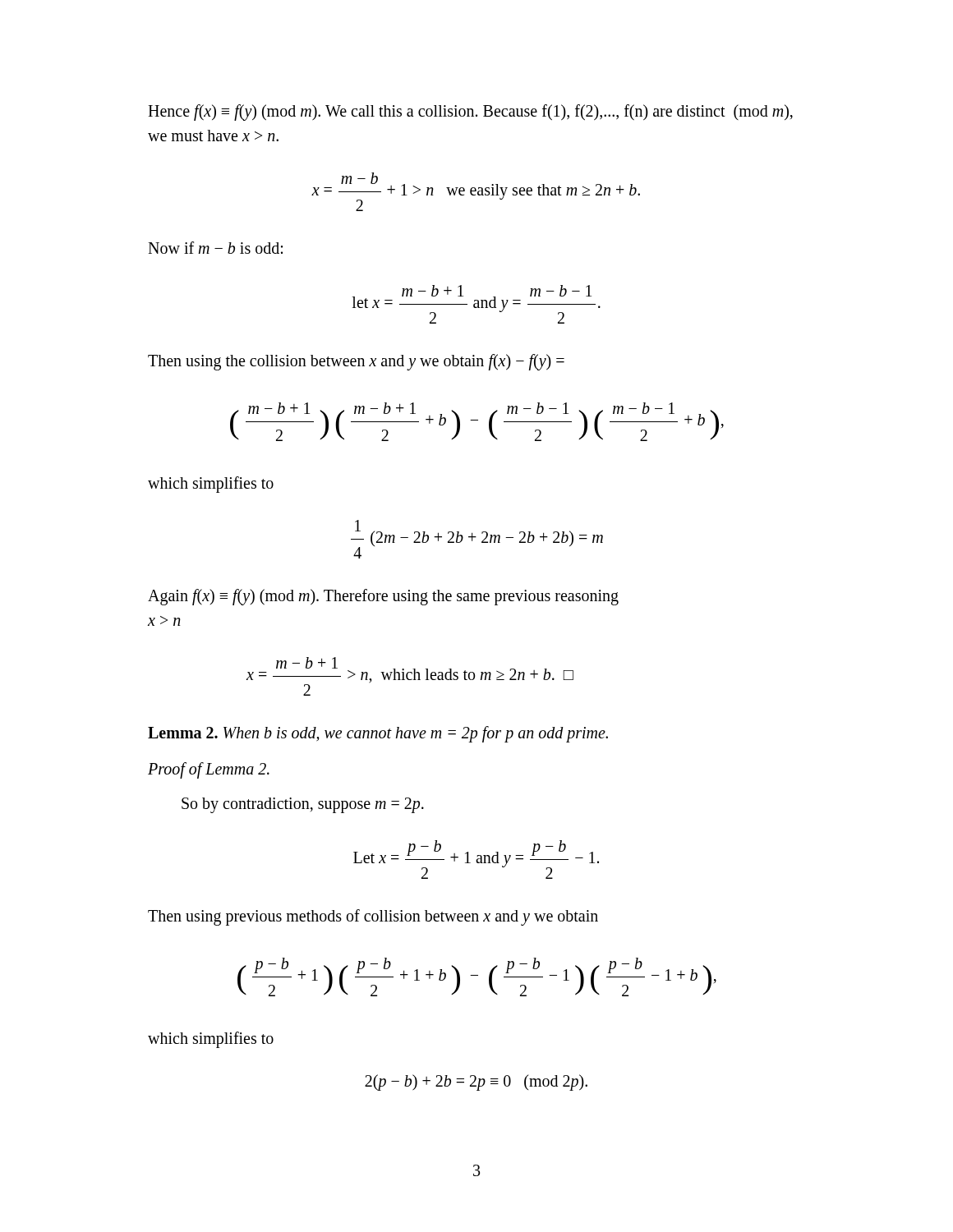The image size is (953, 1232).
Task: Locate the block of text that opens with "So by contradiction, suppose m ="
Action: click(x=303, y=803)
